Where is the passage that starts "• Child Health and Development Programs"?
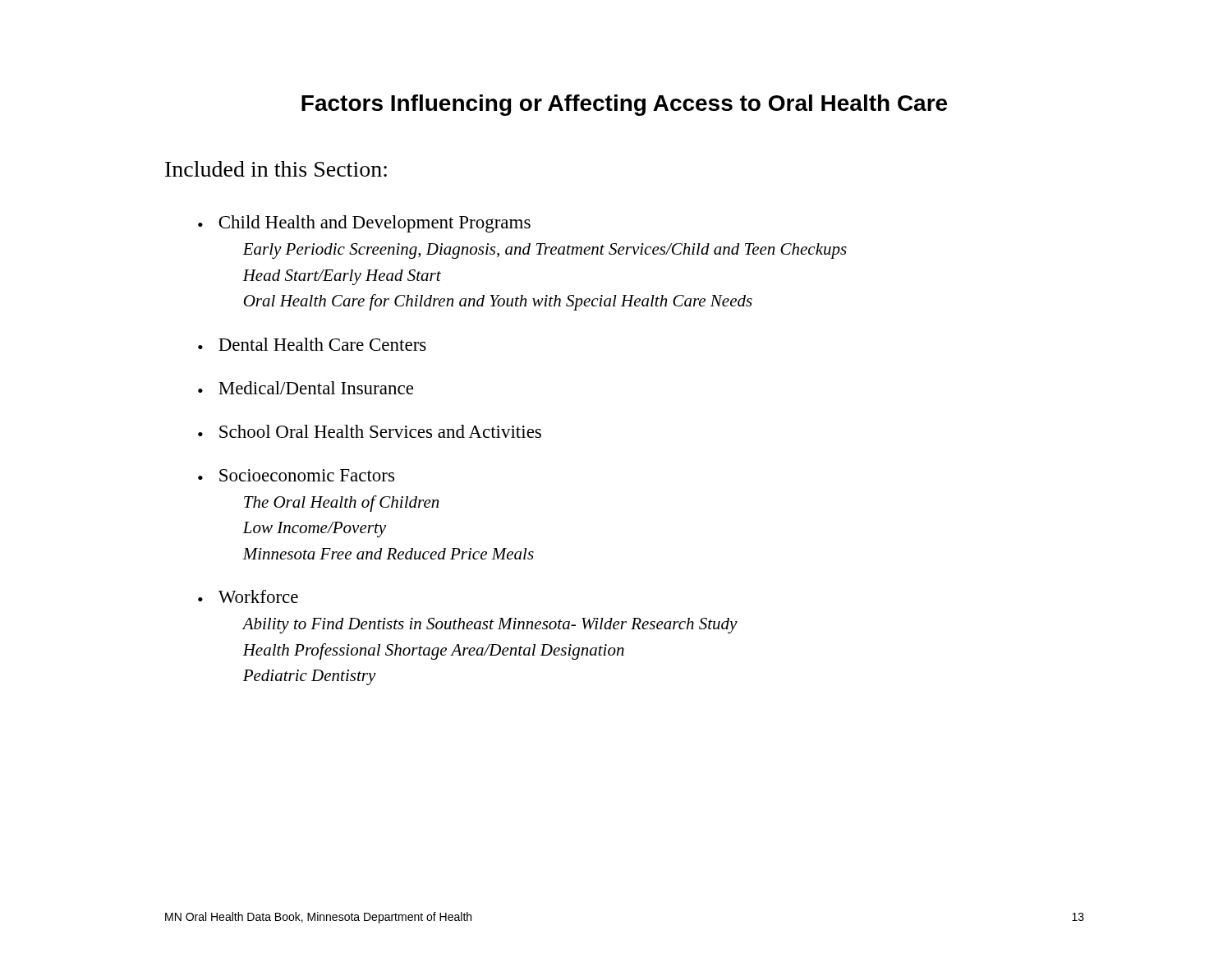 (x=522, y=263)
